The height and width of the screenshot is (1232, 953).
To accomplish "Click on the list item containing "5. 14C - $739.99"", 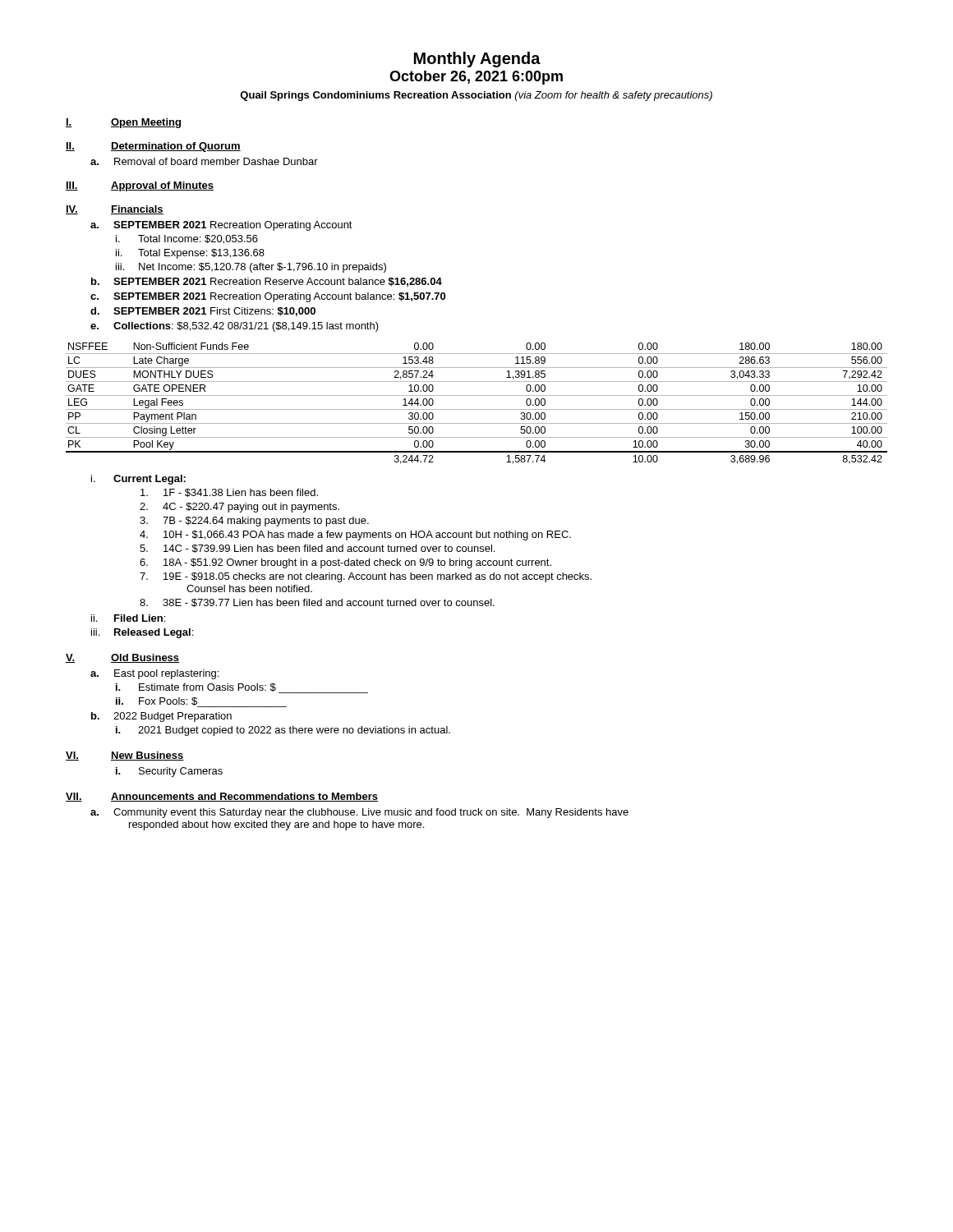I will click(318, 548).
